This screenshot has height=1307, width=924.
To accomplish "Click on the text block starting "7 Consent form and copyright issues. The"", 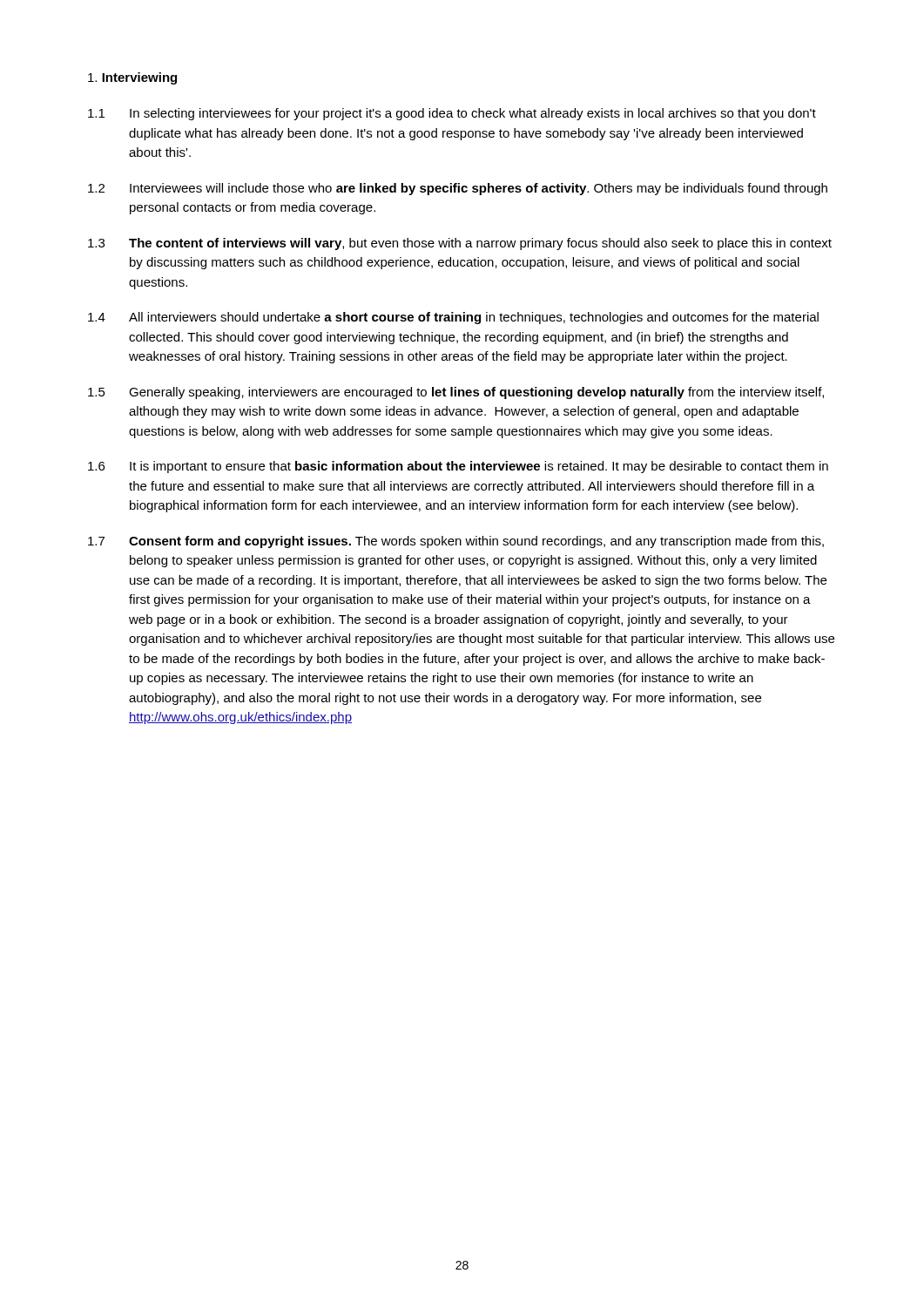I will (462, 629).
